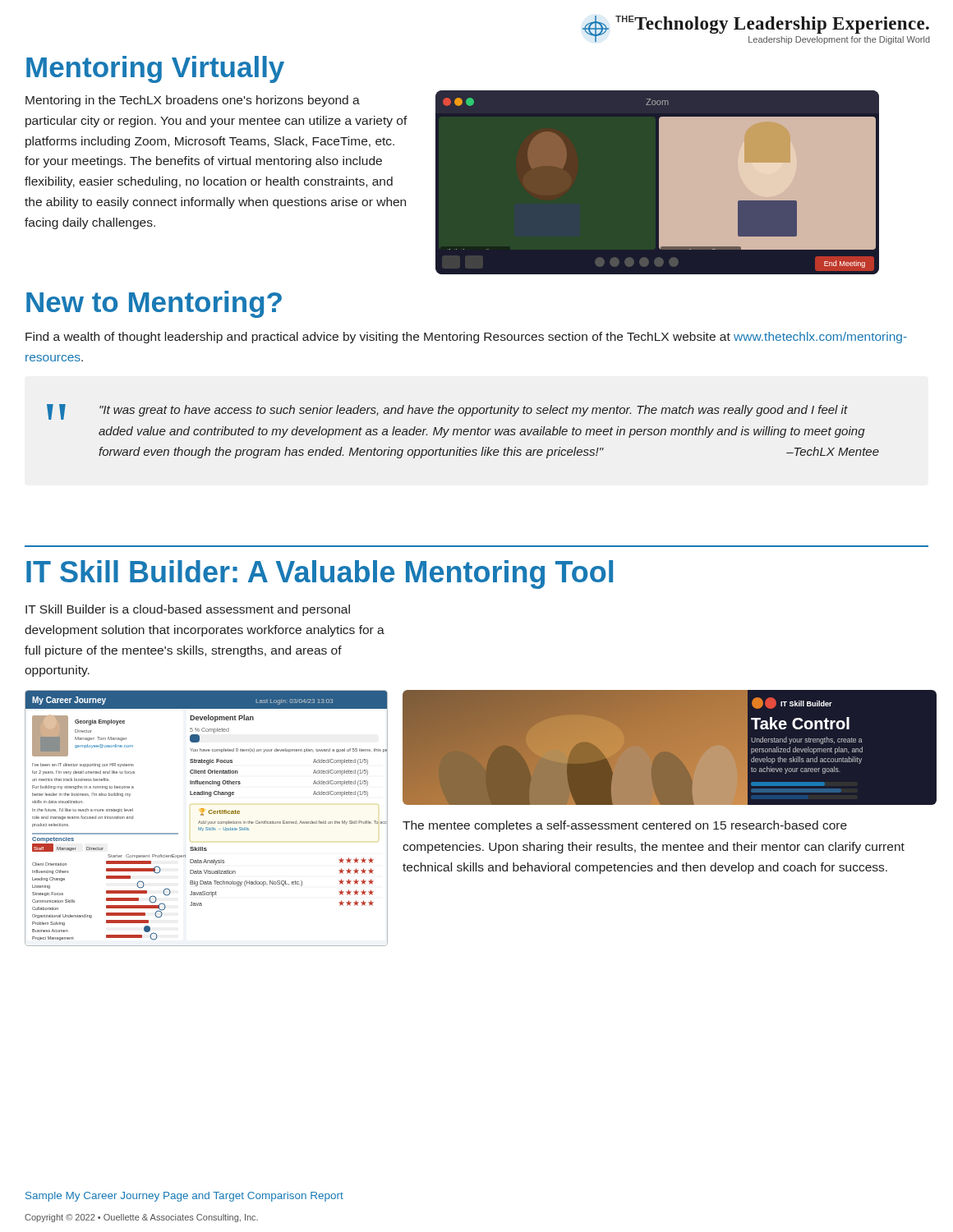Click on the infographic
The height and width of the screenshot is (1232, 953).
point(670,747)
